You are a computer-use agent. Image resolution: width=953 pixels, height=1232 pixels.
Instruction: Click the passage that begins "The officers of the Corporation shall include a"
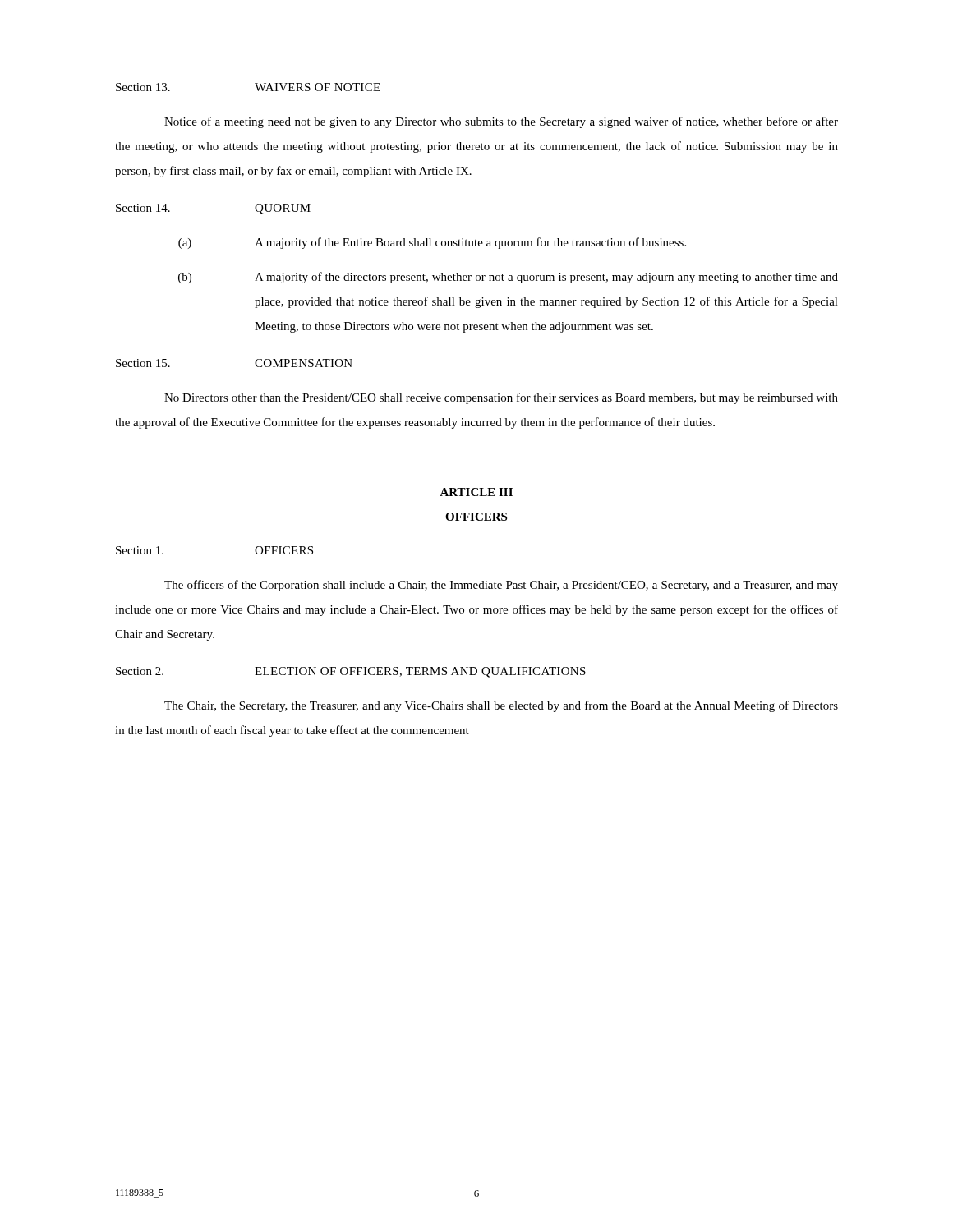[476, 609]
